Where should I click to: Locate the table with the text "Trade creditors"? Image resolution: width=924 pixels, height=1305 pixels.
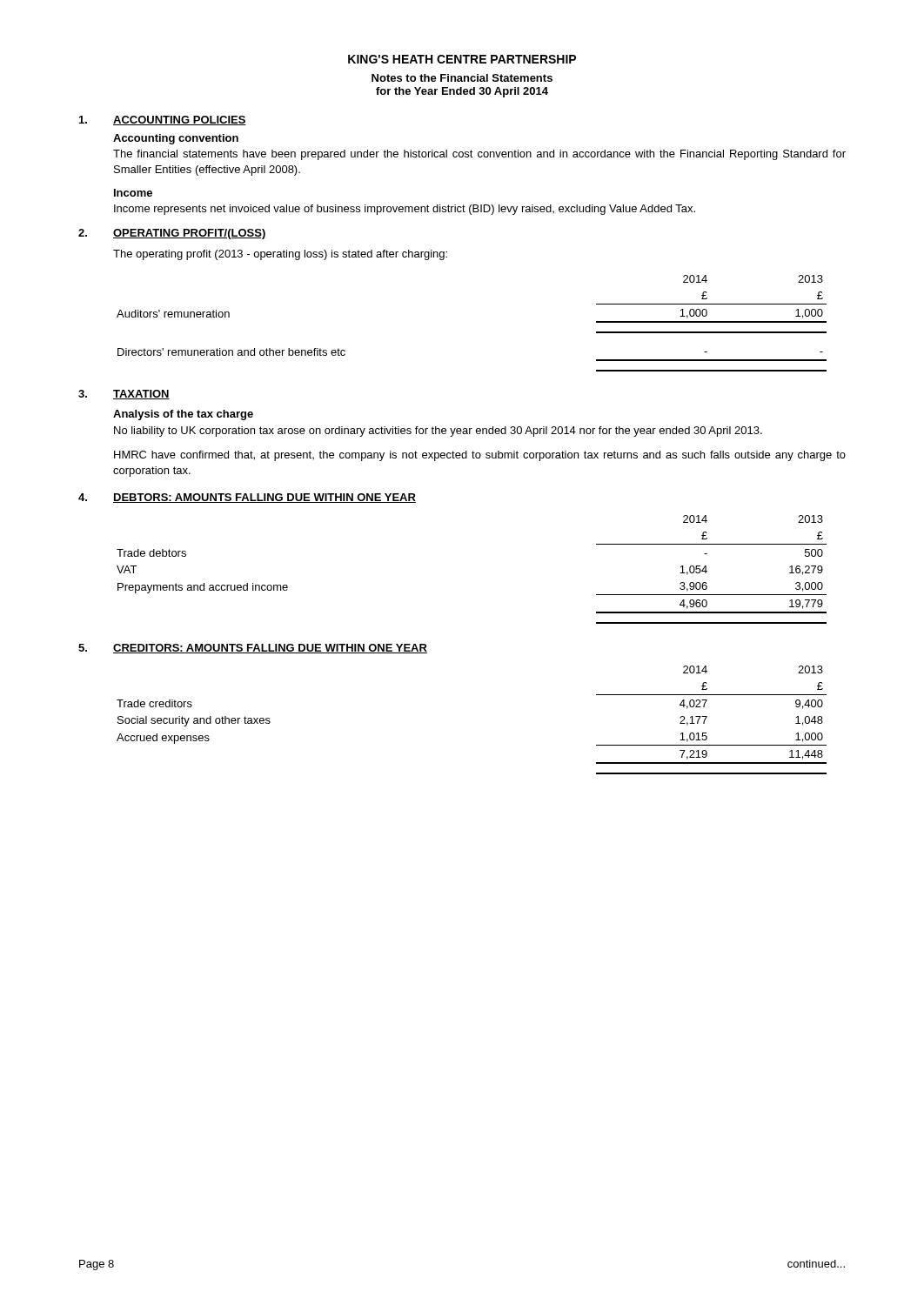point(479,718)
